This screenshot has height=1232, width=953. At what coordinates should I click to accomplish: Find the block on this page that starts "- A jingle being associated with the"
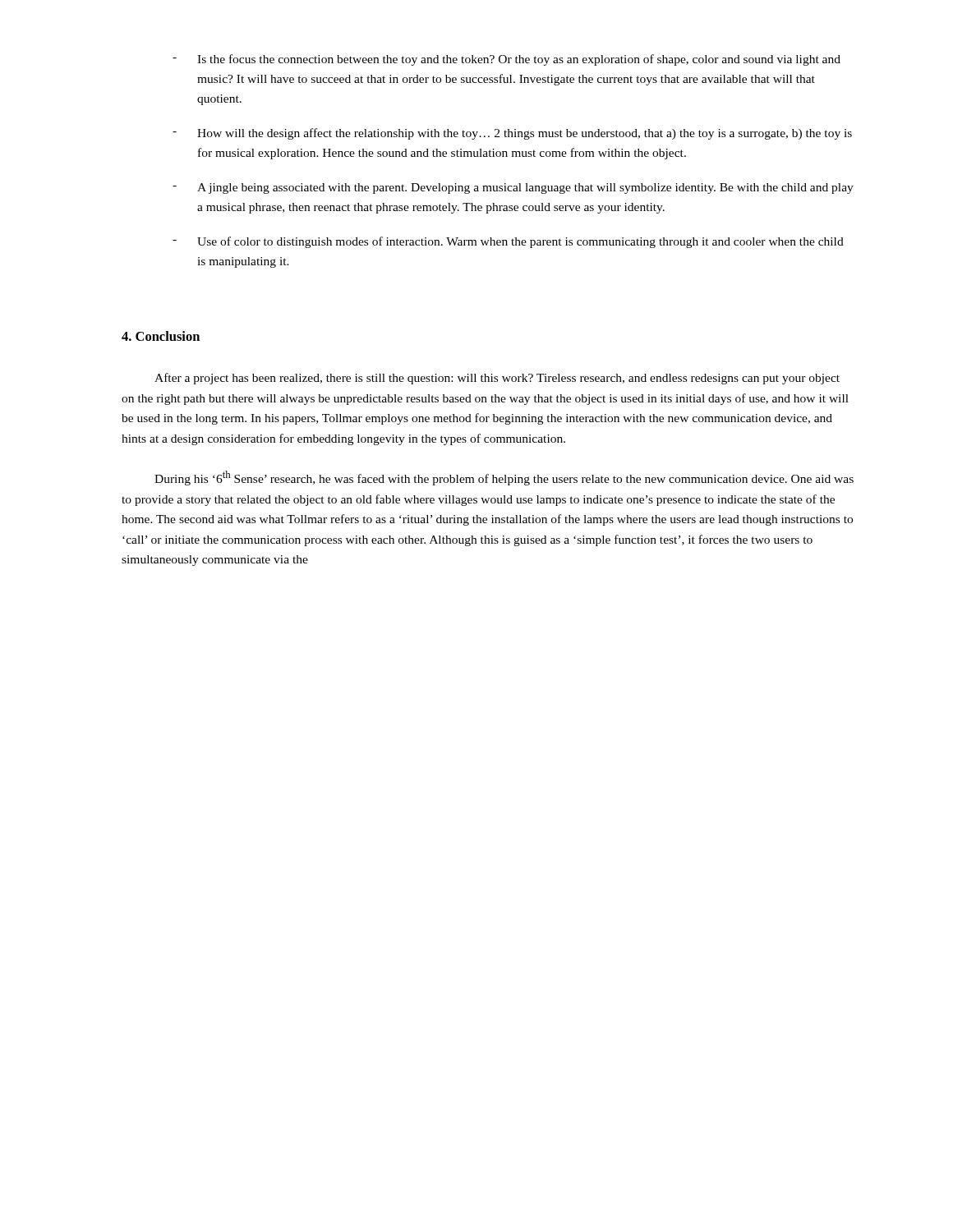pyautogui.click(x=513, y=197)
